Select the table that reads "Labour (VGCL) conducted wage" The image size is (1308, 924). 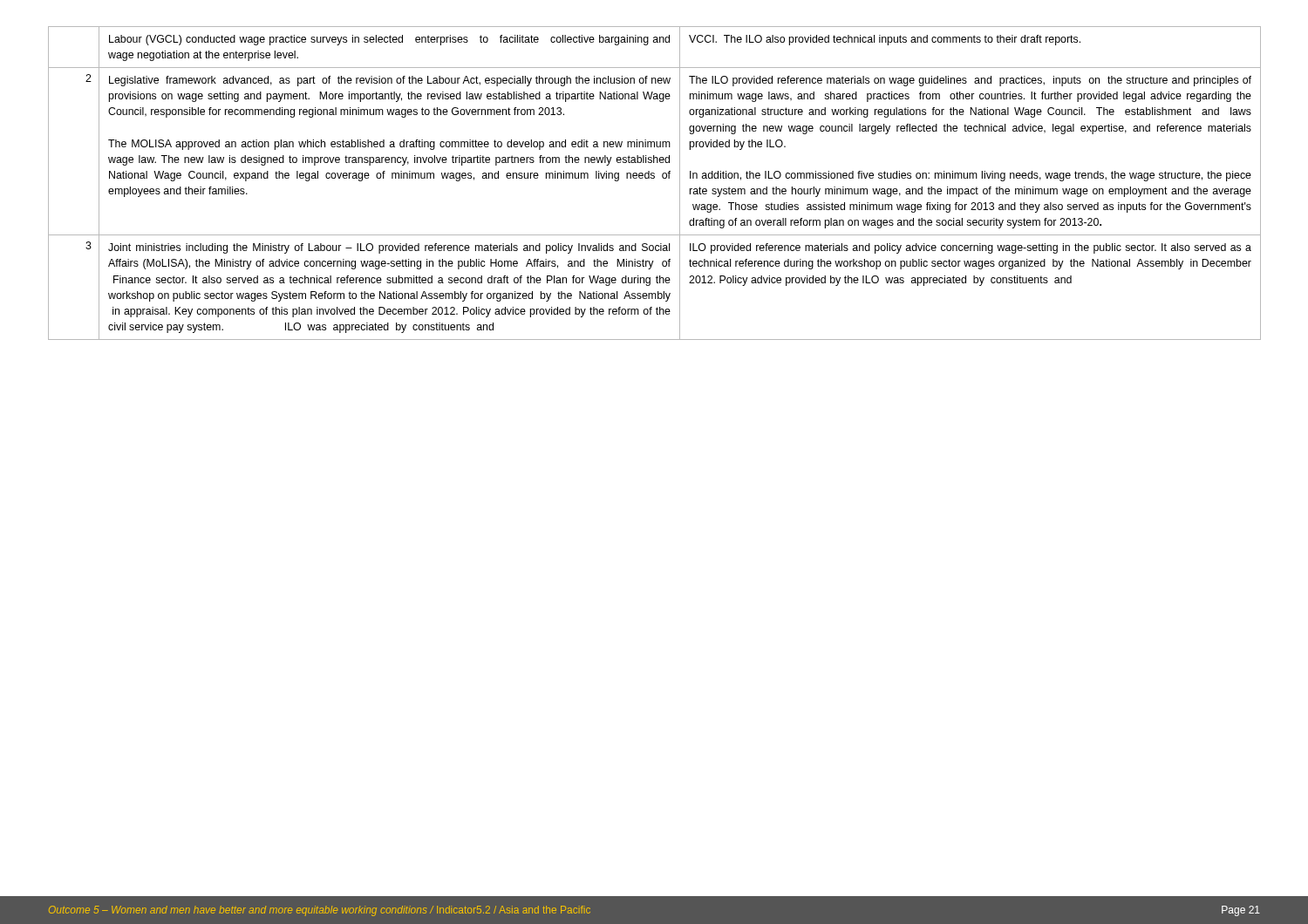tap(654, 183)
